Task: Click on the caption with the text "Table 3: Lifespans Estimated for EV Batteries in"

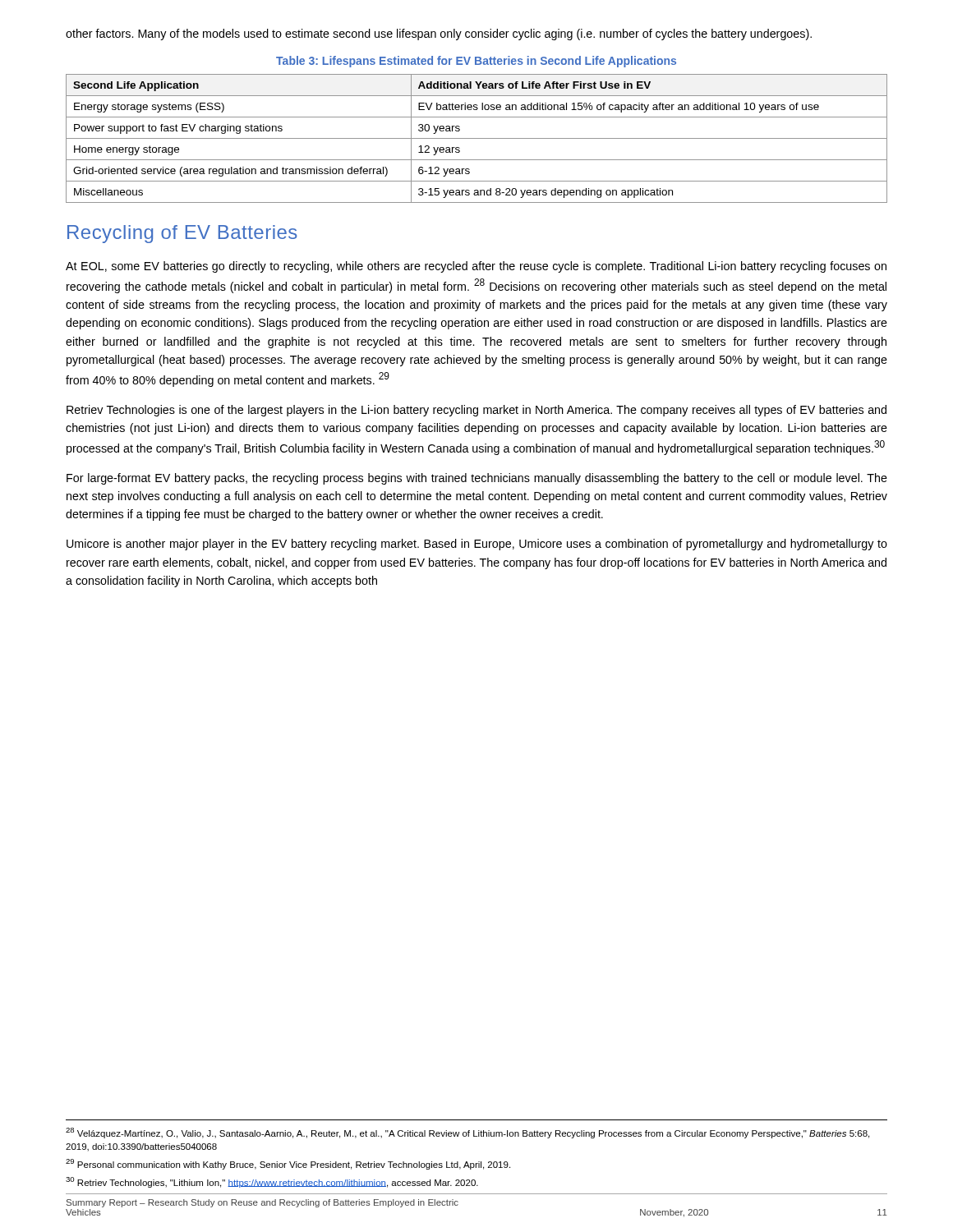Action: pos(476,61)
